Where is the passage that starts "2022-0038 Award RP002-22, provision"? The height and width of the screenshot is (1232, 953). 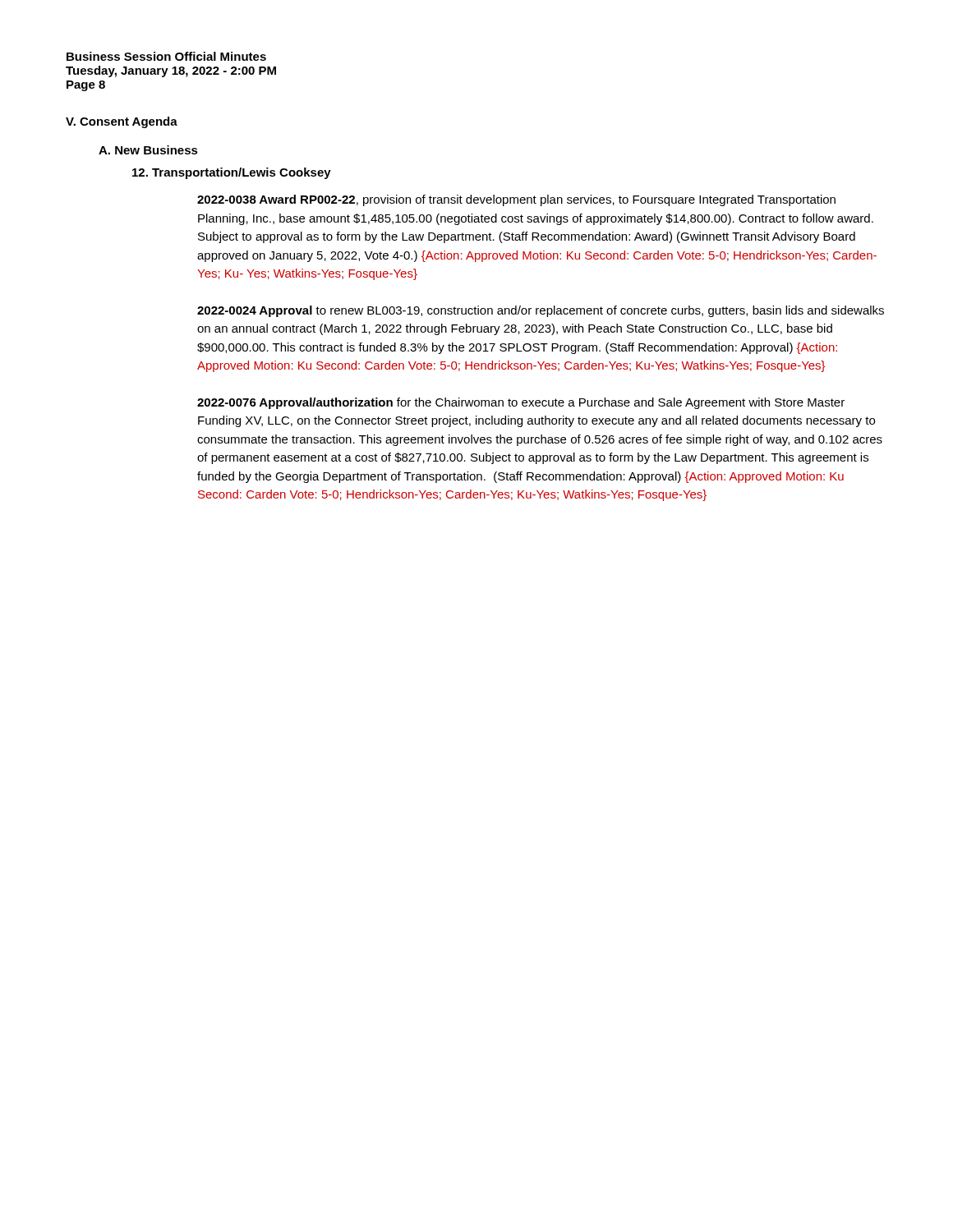[x=537, y=236]
